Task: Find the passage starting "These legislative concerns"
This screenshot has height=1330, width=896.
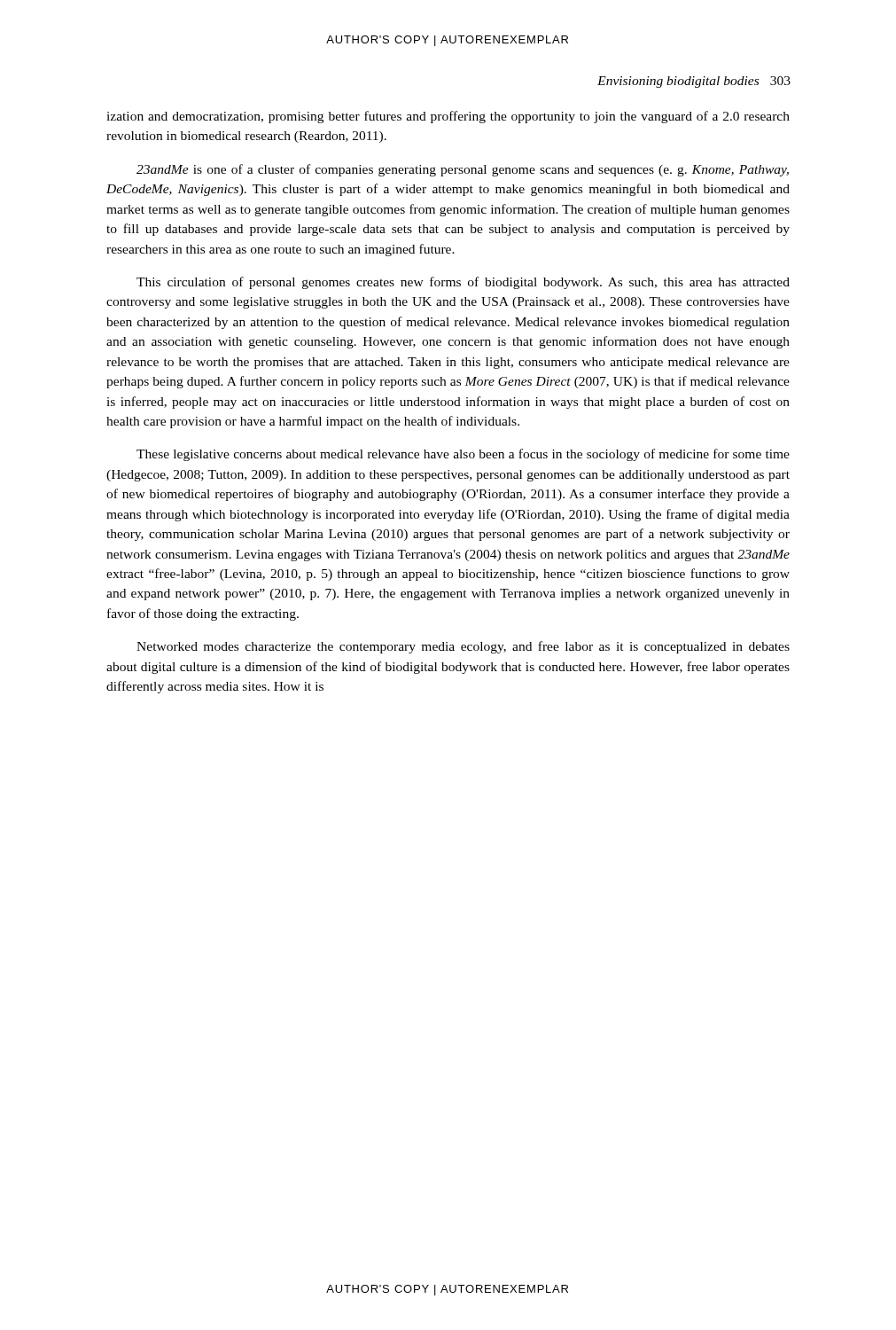Action: tap(448, 534)
